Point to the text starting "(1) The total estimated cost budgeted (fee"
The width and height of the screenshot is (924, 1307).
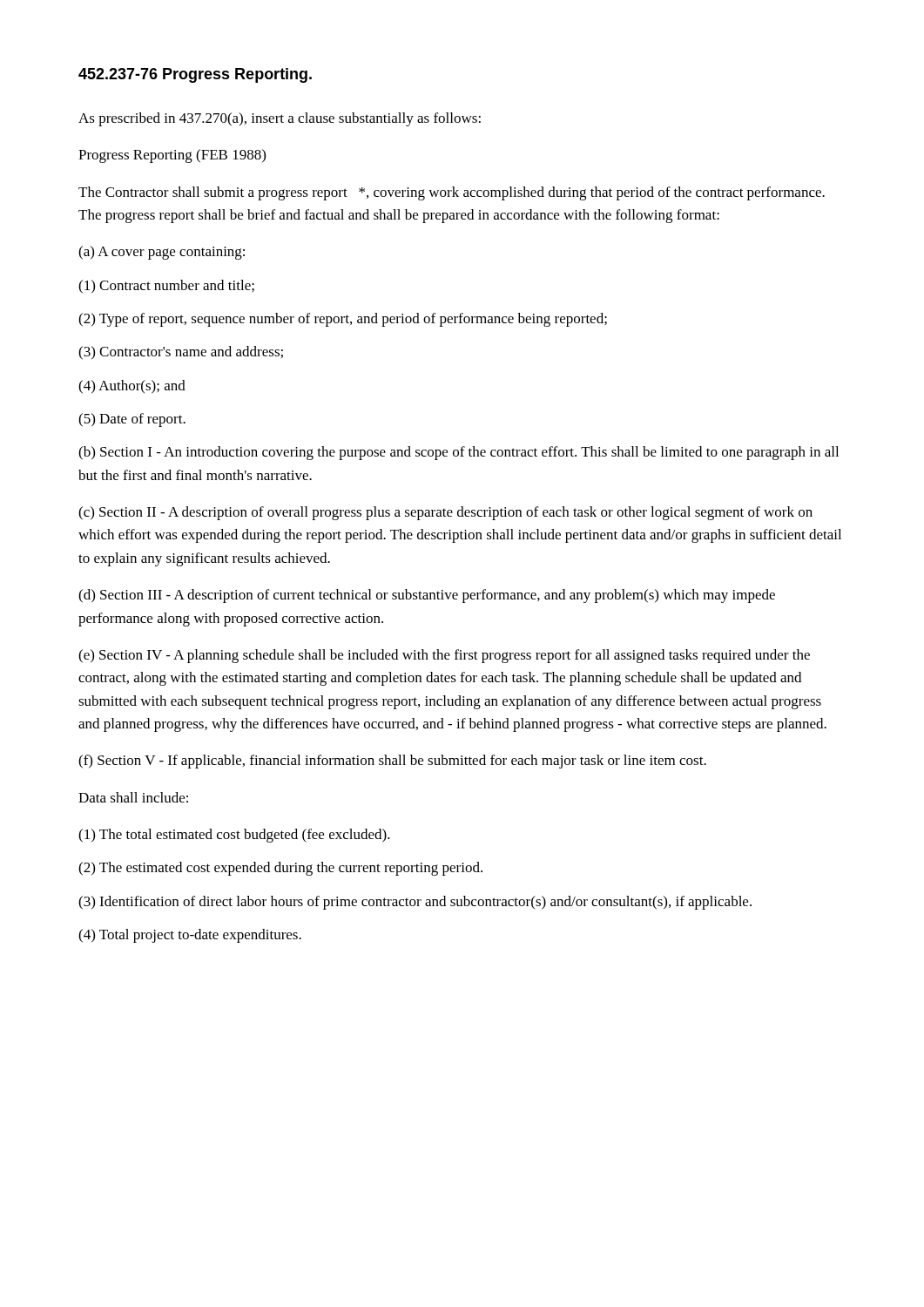click(234, 834)
